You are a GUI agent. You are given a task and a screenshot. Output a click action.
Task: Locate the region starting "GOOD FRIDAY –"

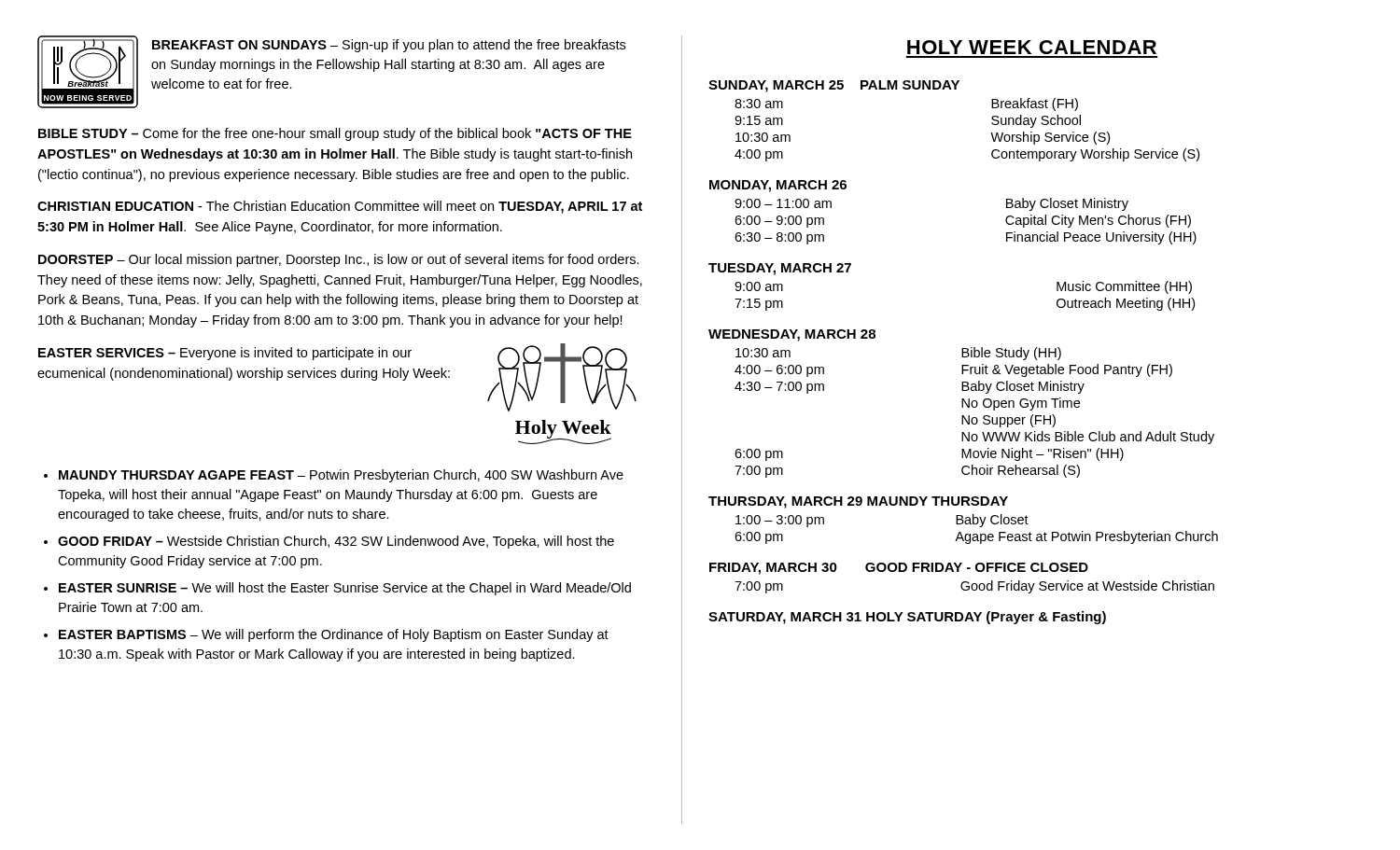(x=336, y=551)
